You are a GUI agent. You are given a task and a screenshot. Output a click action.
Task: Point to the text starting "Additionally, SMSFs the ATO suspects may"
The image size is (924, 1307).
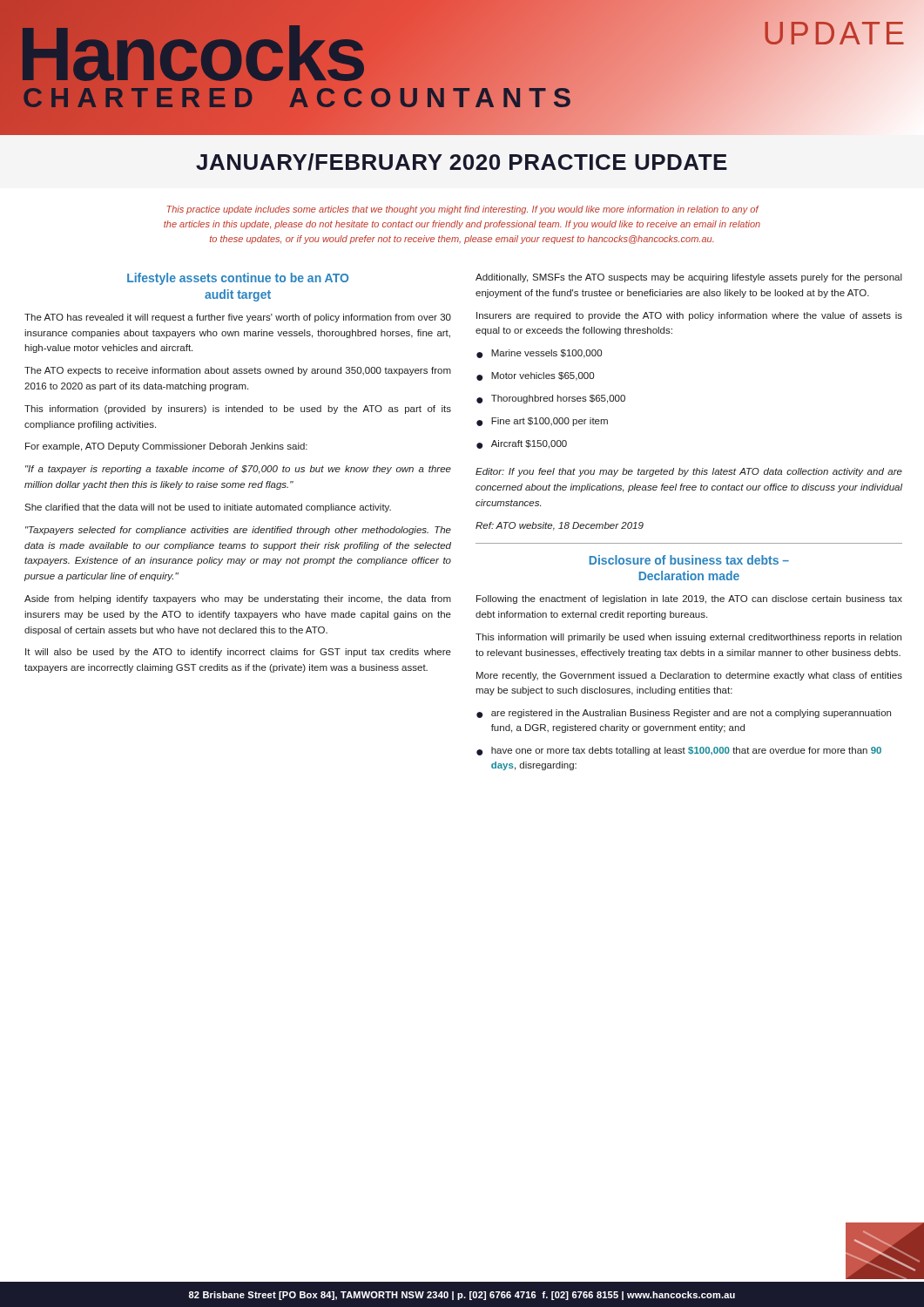point(689,285)
